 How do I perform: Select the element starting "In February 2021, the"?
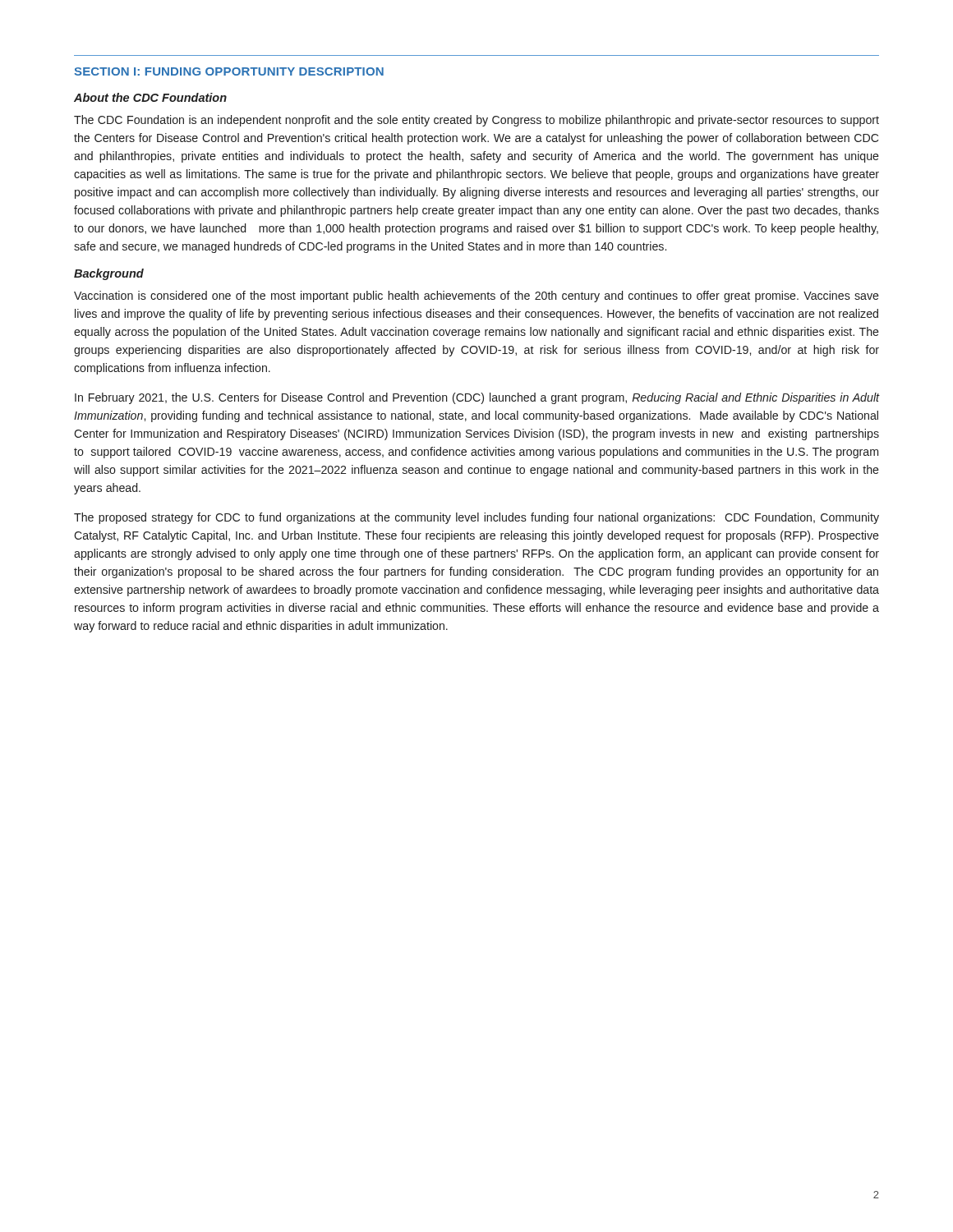[476, 443]
